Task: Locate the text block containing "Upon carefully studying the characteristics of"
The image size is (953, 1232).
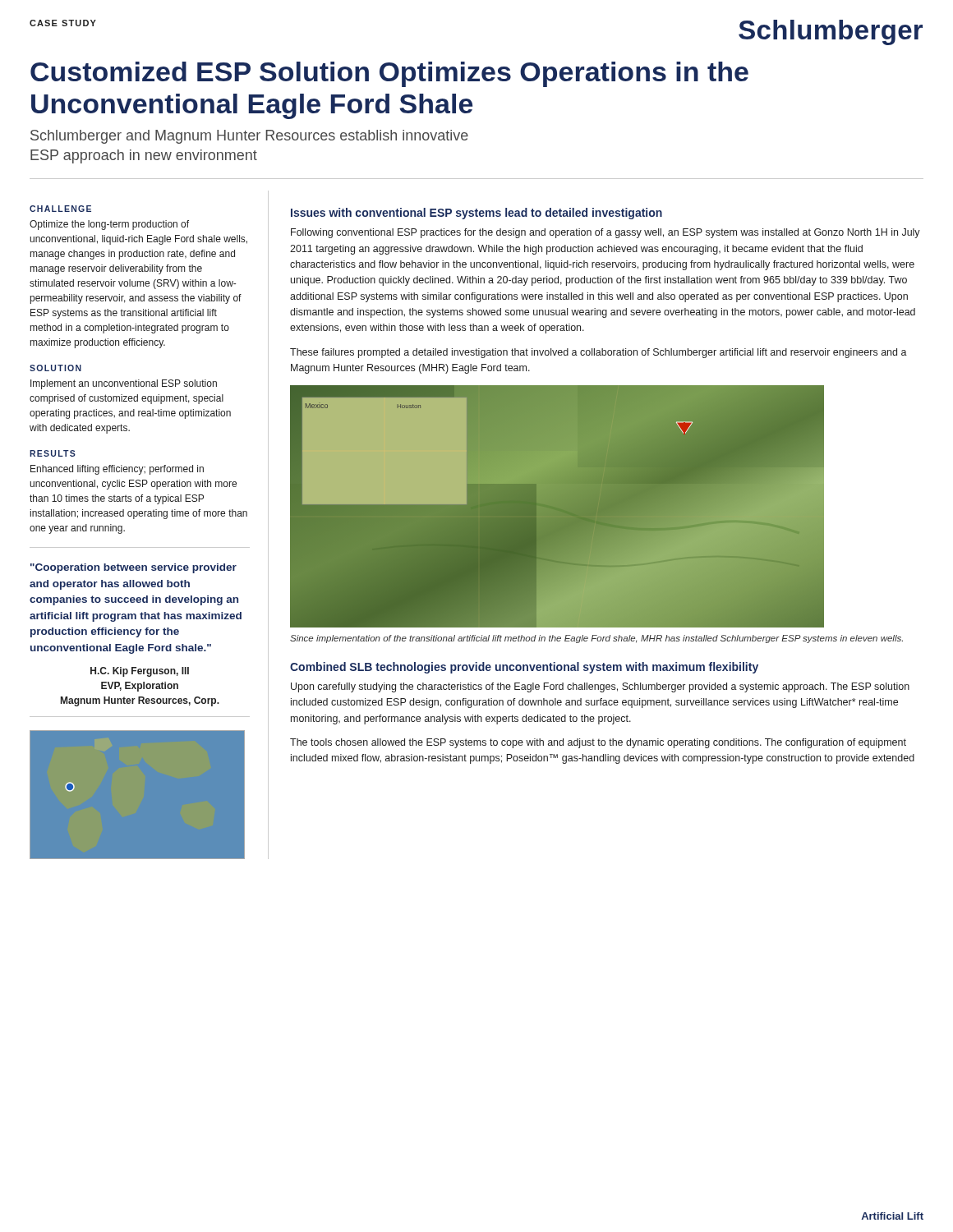Action: (607, 703)
